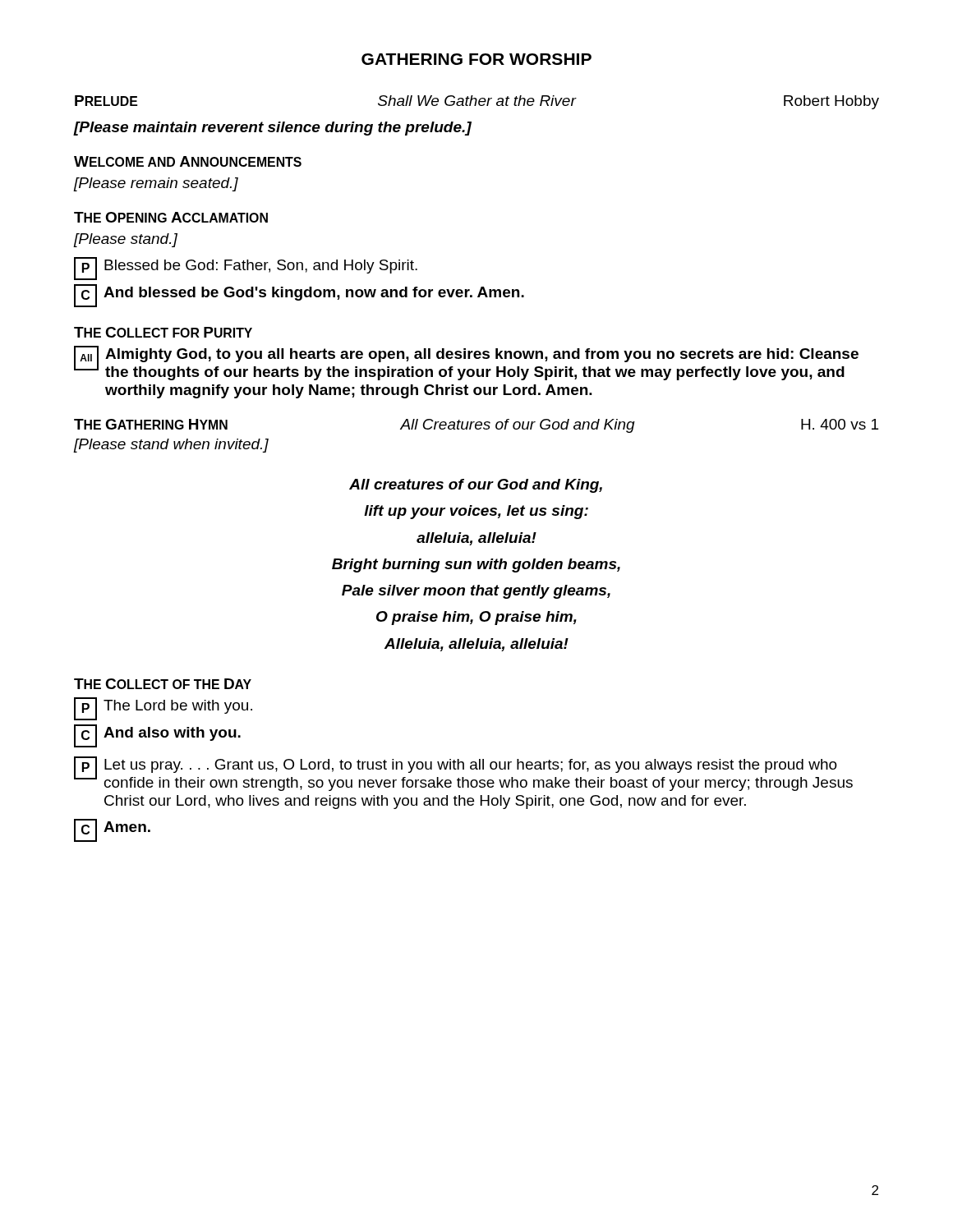Click where it says "[Please stand when invited.]"
The width and height of the screenshot is (953, 1232).
pyautogui.click(x=171, y=444)
